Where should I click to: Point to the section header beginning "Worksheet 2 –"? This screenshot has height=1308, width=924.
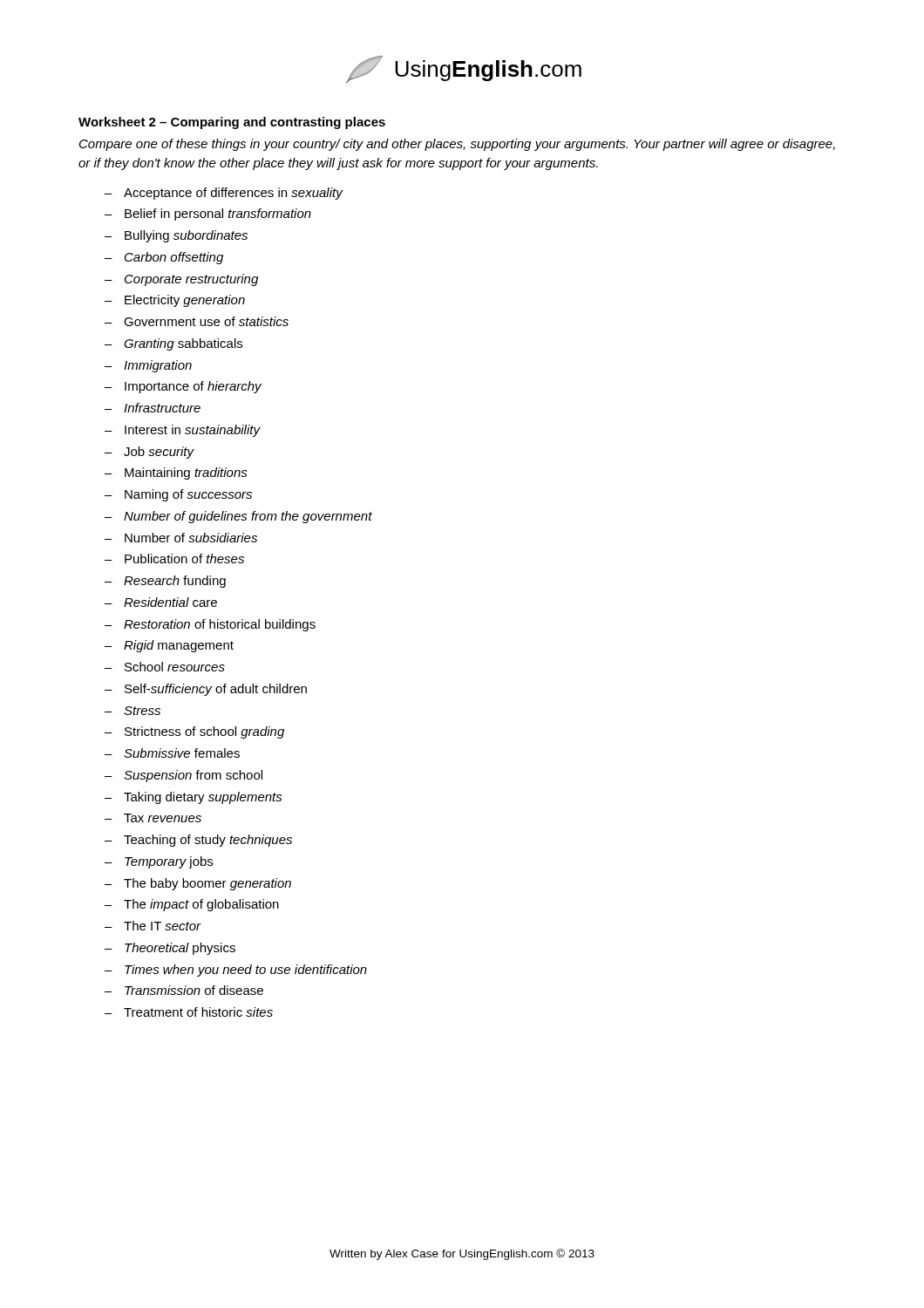pos(232,122)
